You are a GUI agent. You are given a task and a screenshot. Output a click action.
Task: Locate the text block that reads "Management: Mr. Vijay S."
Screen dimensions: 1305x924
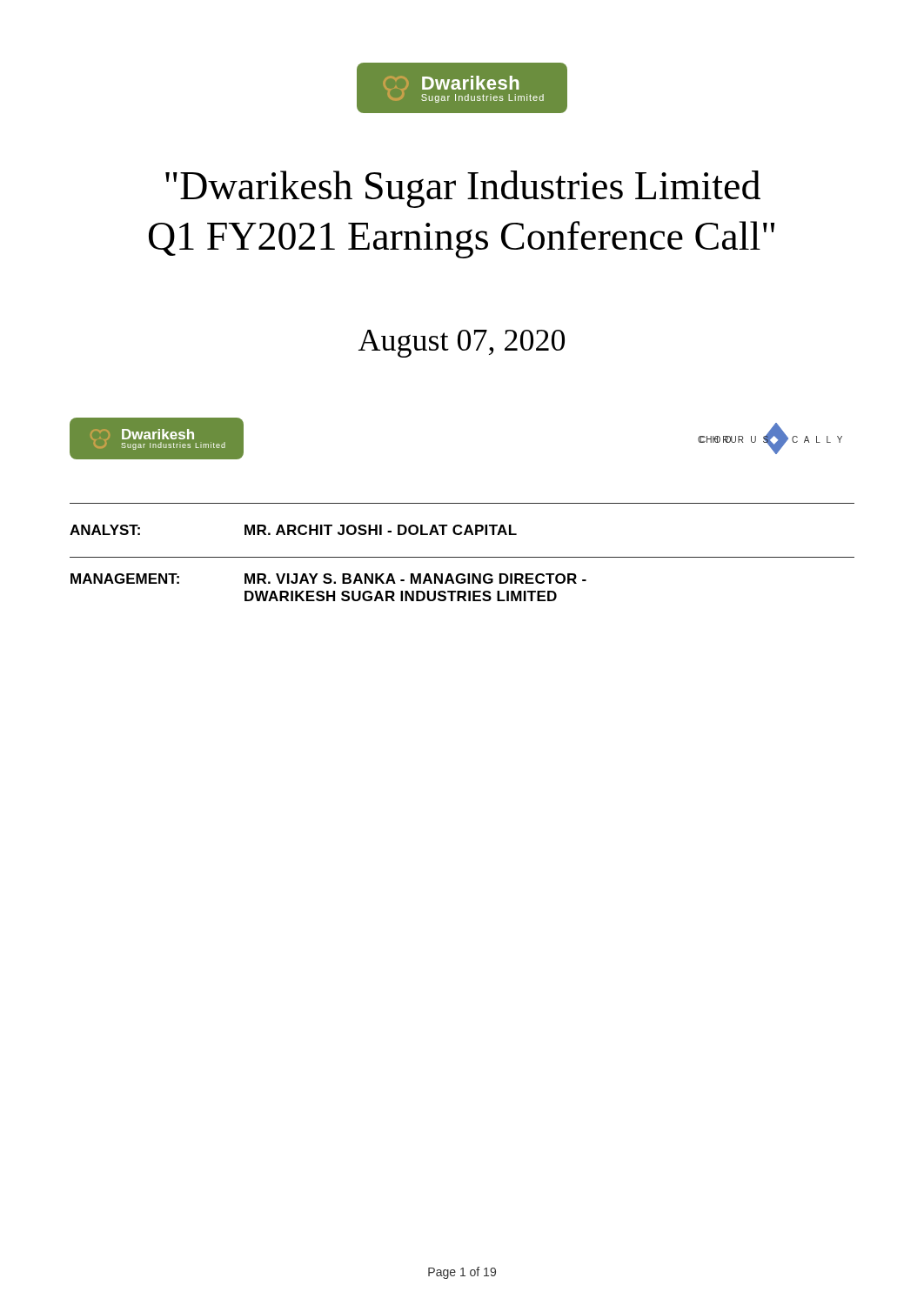[x=462, y=588]
